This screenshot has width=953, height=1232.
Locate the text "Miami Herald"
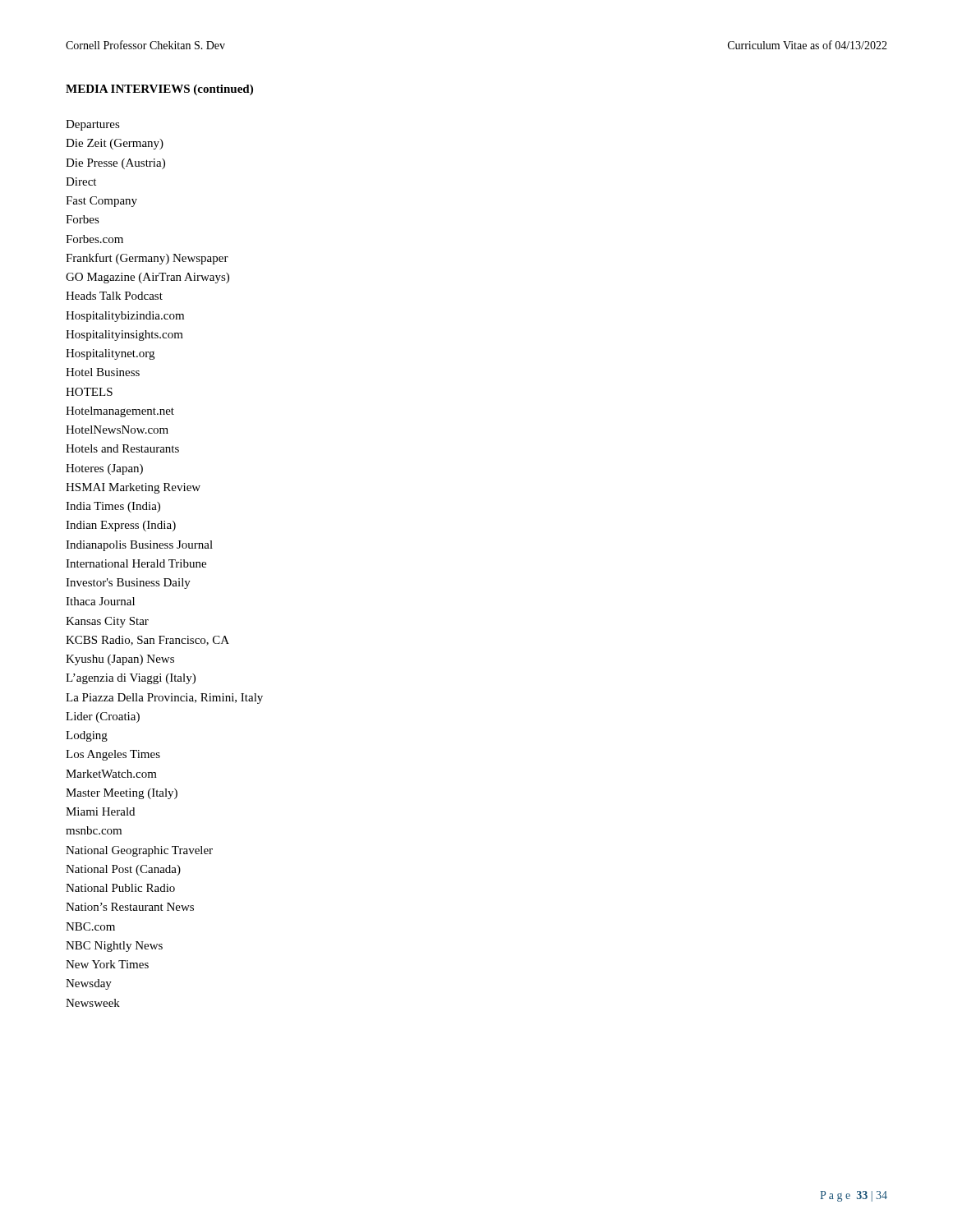[100, 811]
